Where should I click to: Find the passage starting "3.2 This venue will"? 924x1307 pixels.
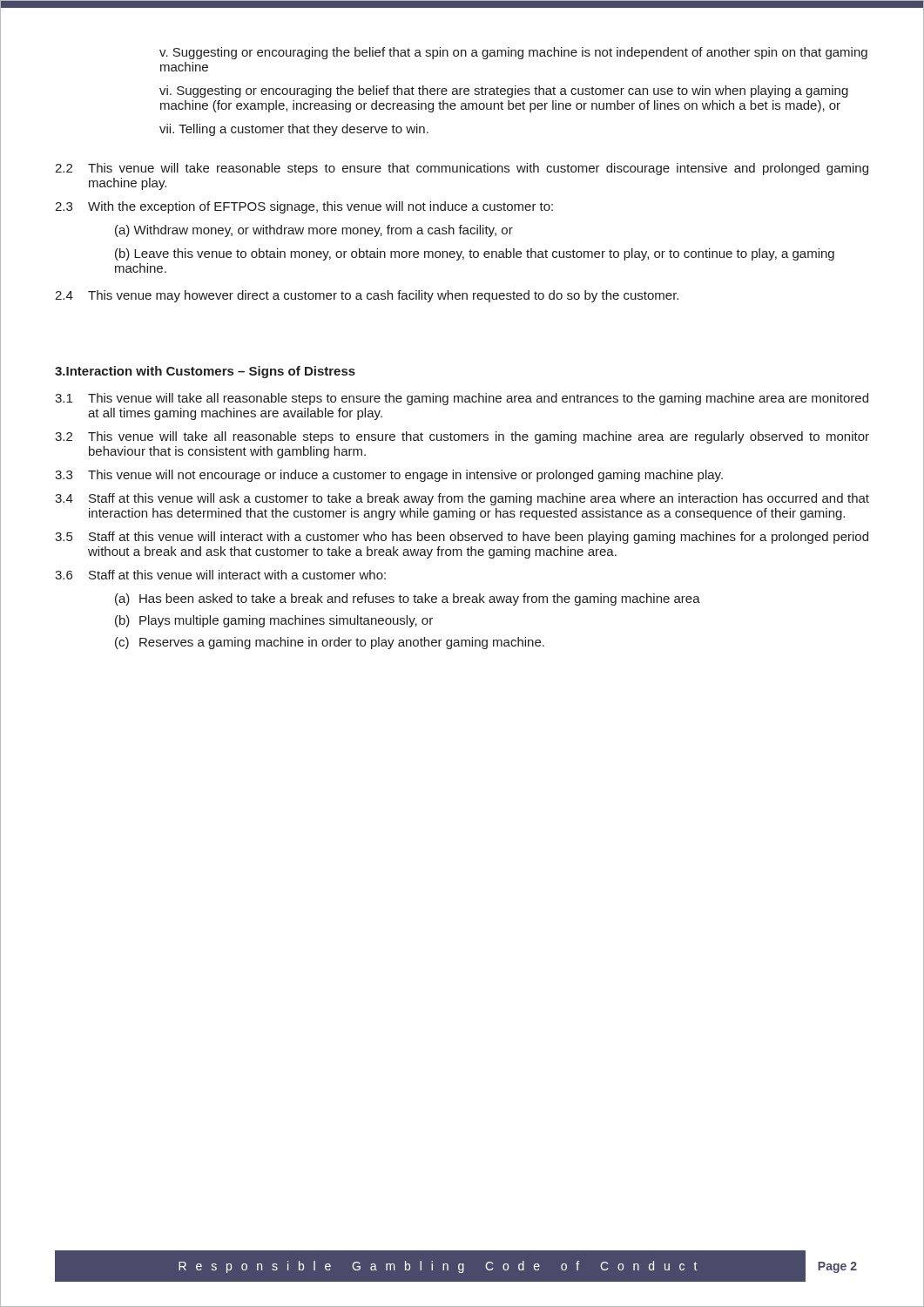click(x=462, y=444)
